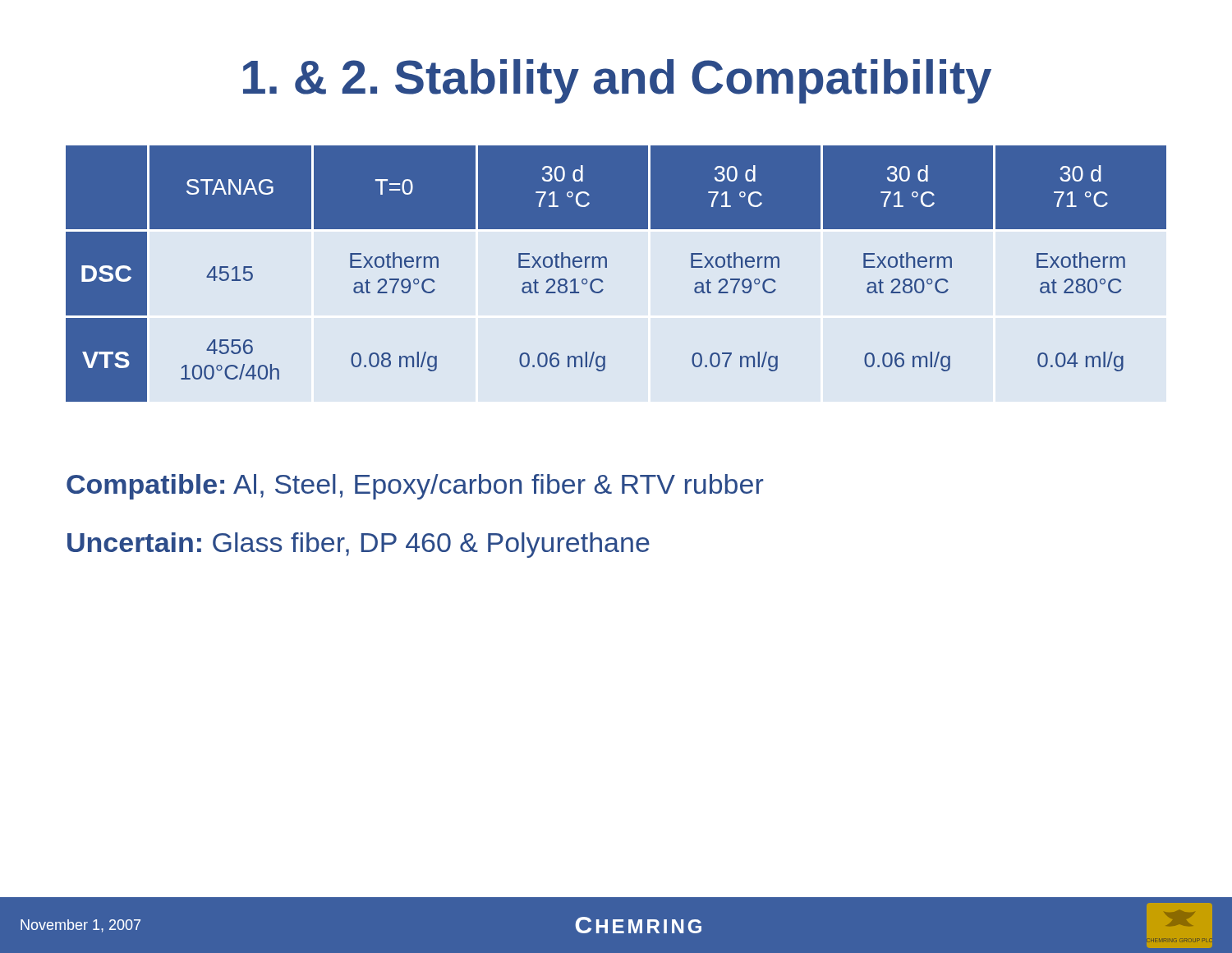
Task: Click on the title that says "1. & 2. Stability and Compatibility"
Action: coord(616,77)
